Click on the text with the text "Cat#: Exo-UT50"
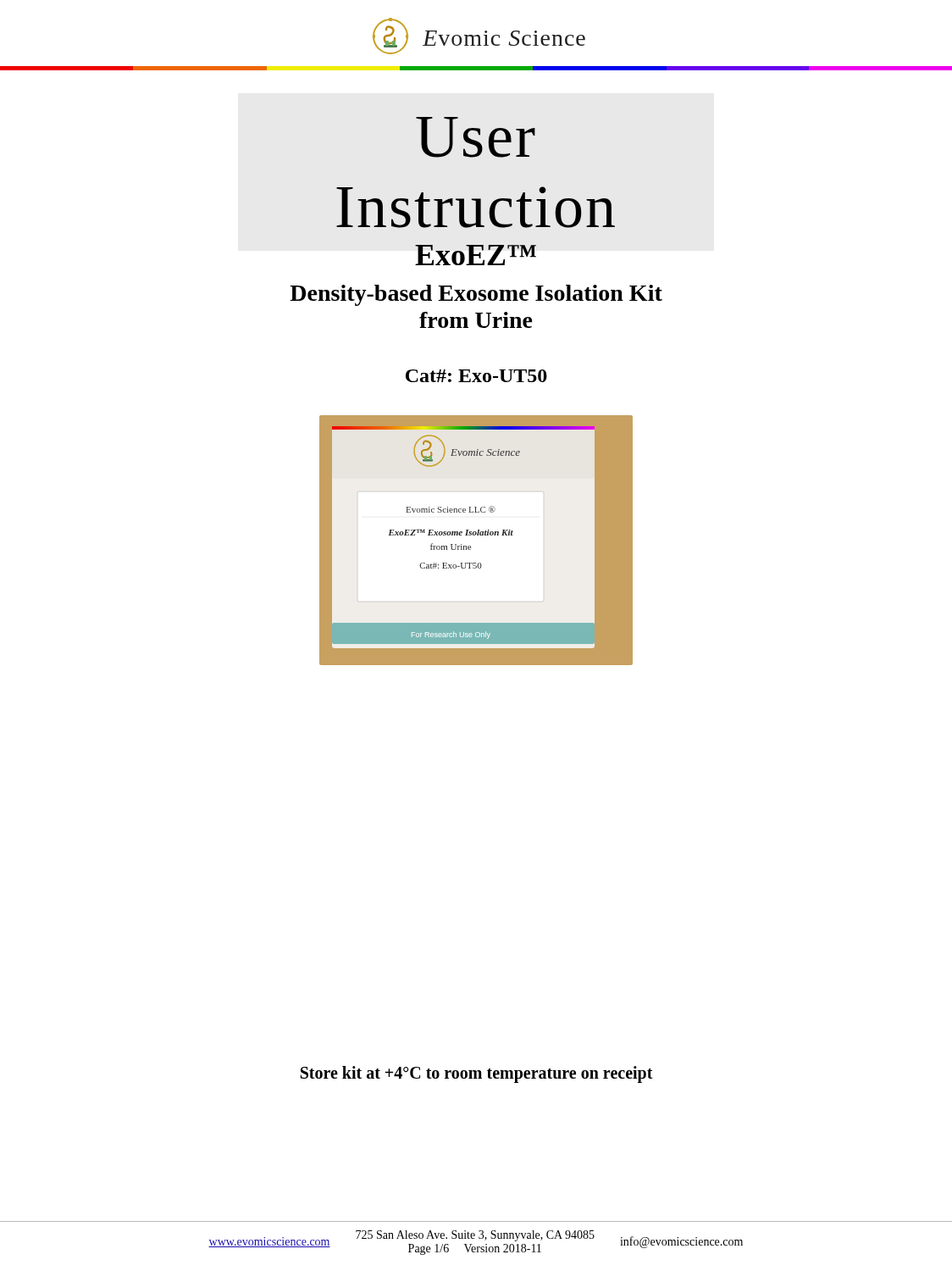Viewport: 952px width, 1271px height. click(x=476, y=375)
